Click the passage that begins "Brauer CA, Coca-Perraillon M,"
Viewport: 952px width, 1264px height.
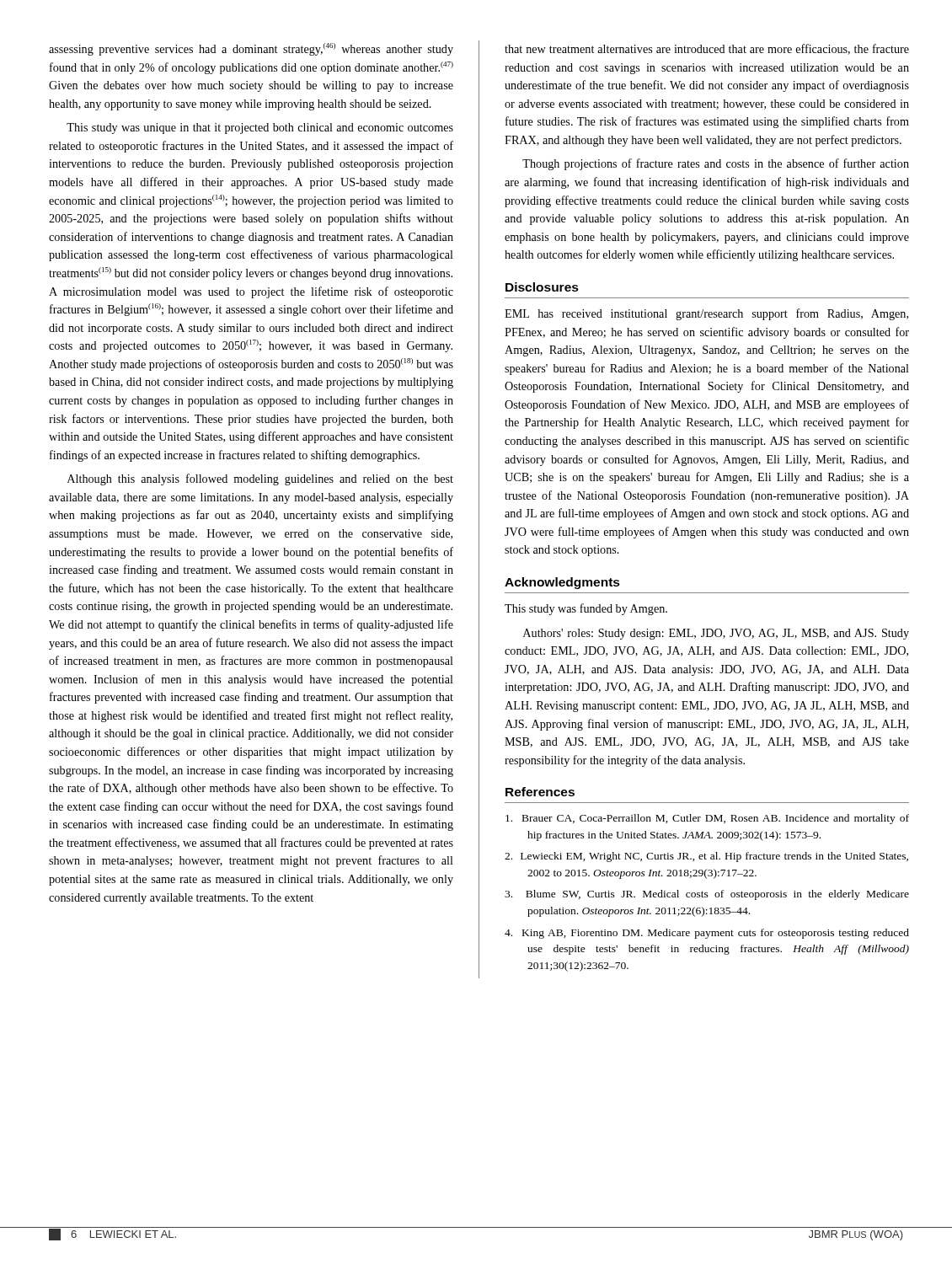[707, 826]
